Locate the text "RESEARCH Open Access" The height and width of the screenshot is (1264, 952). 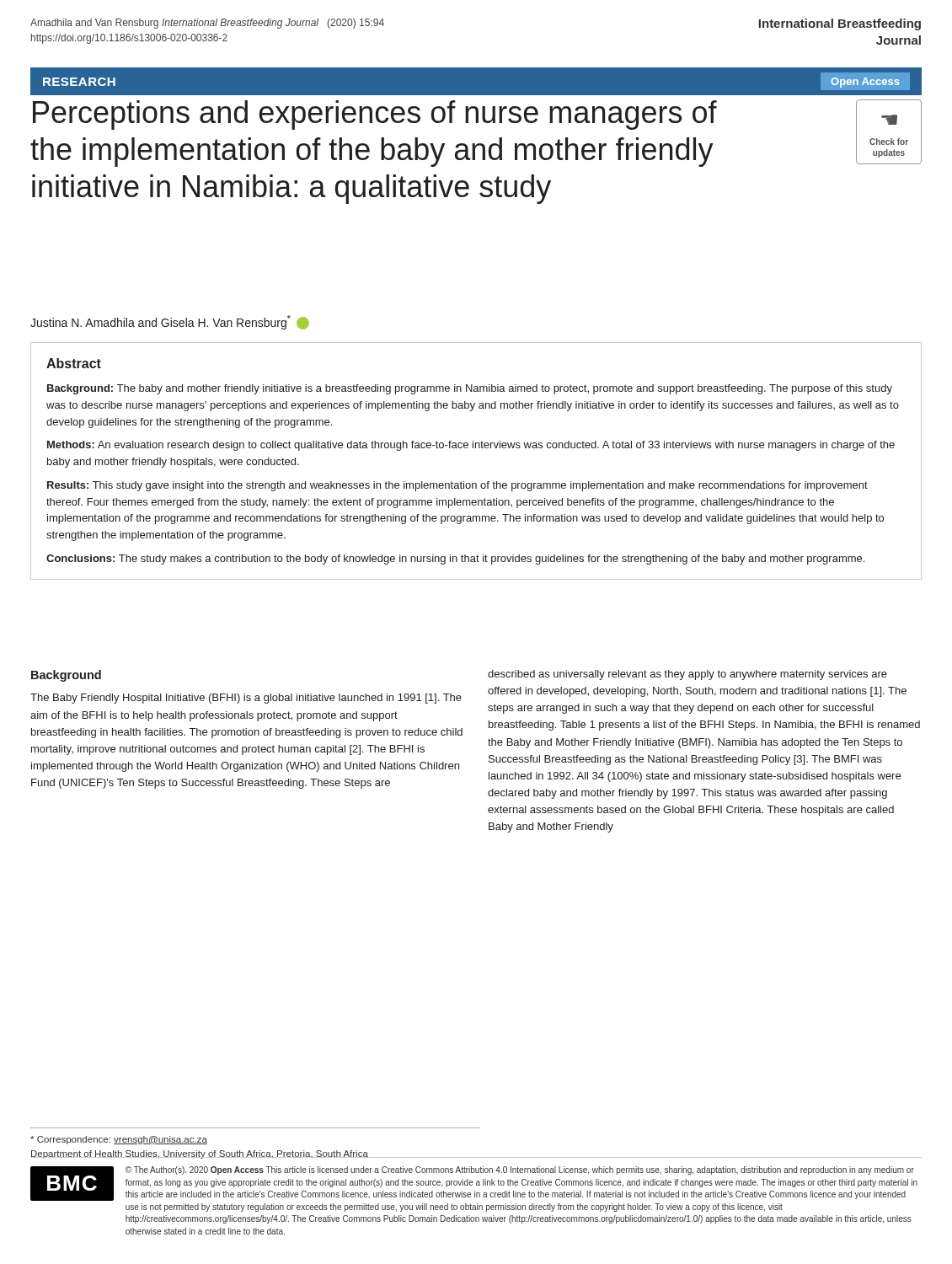[82, 80]
